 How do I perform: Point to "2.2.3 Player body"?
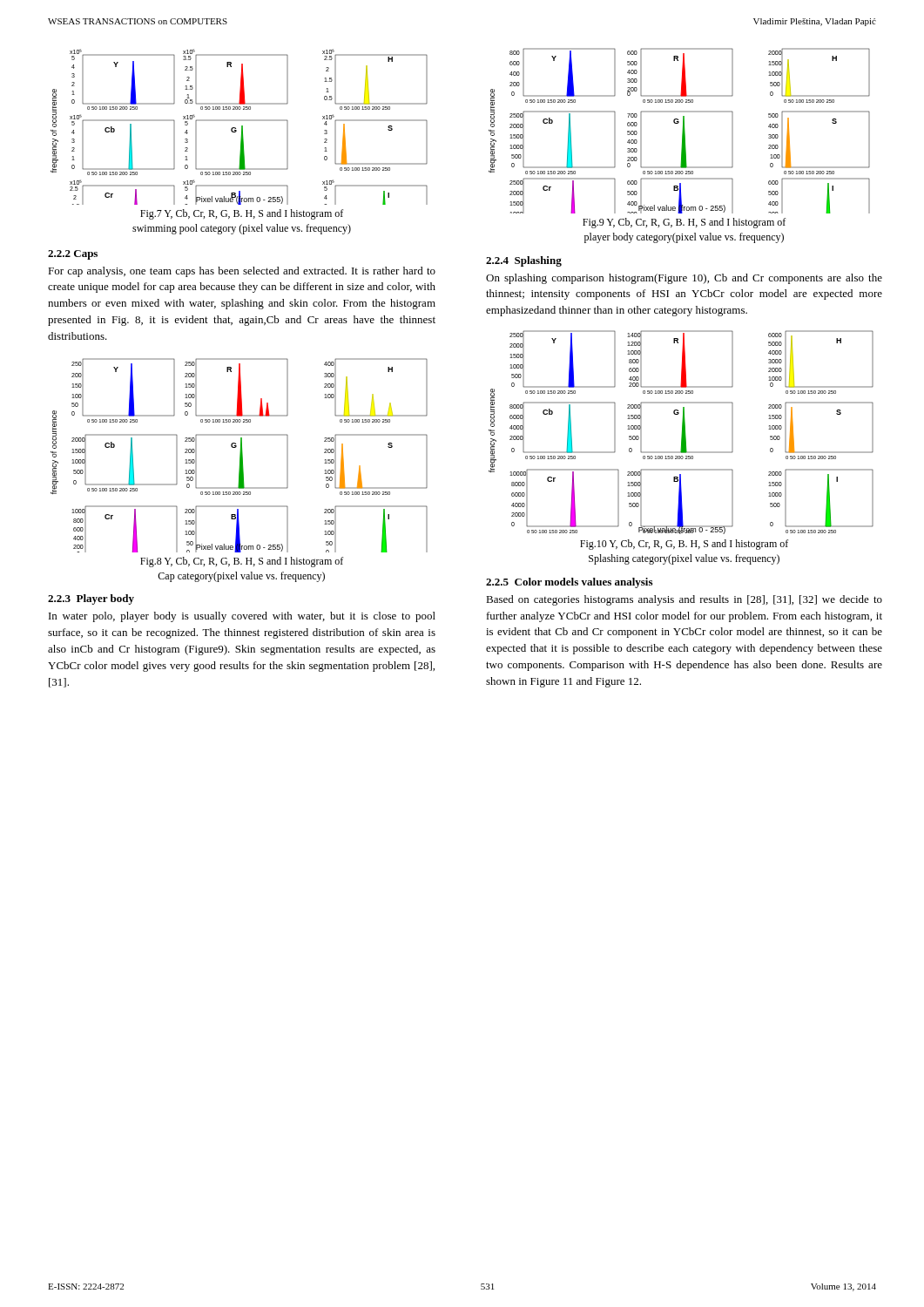(91, 598)
